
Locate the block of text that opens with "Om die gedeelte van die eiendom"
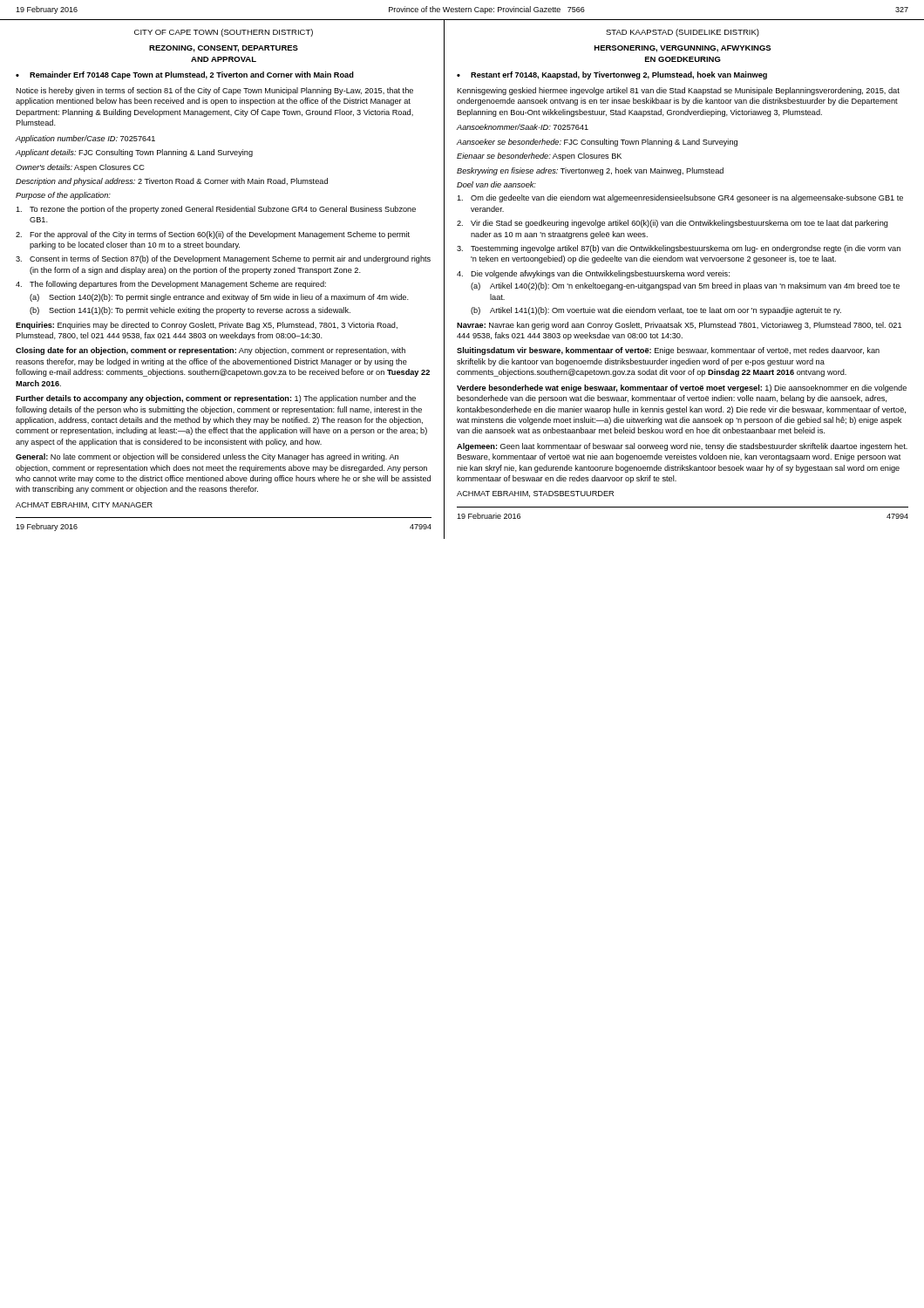[683, 204]
